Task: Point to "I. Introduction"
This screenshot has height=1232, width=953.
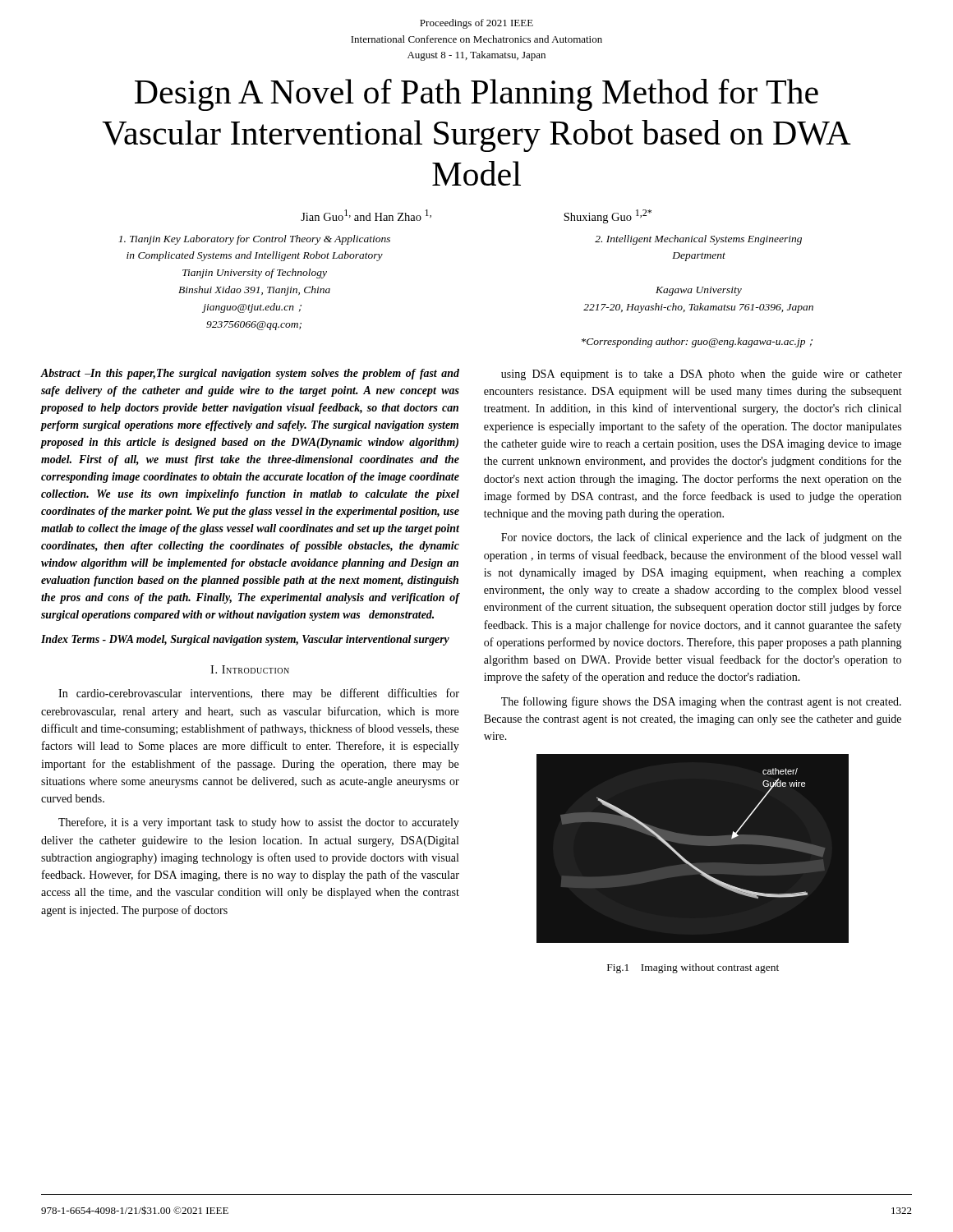Action: click(x=250, y=670)
